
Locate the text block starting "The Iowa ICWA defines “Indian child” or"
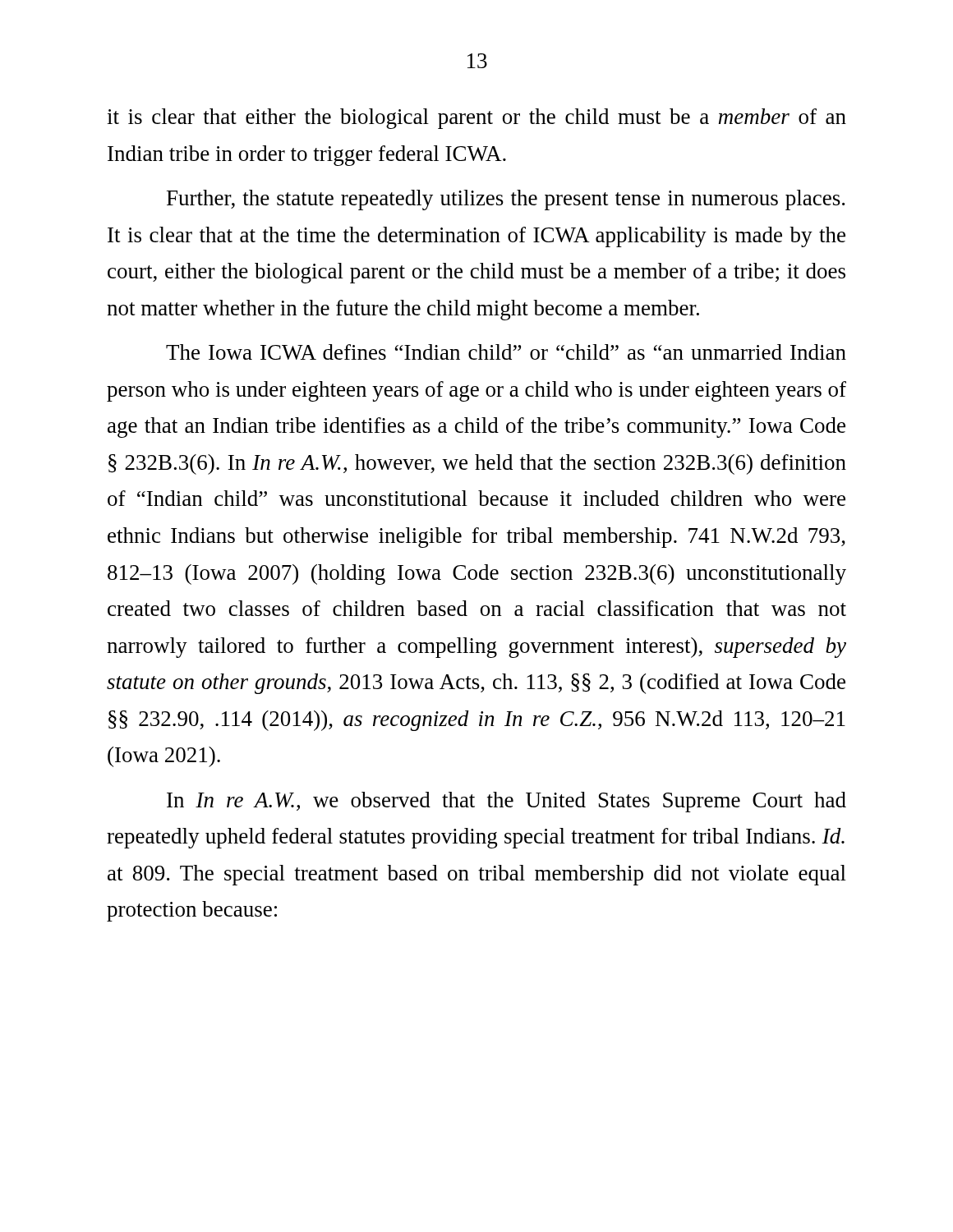476,554
